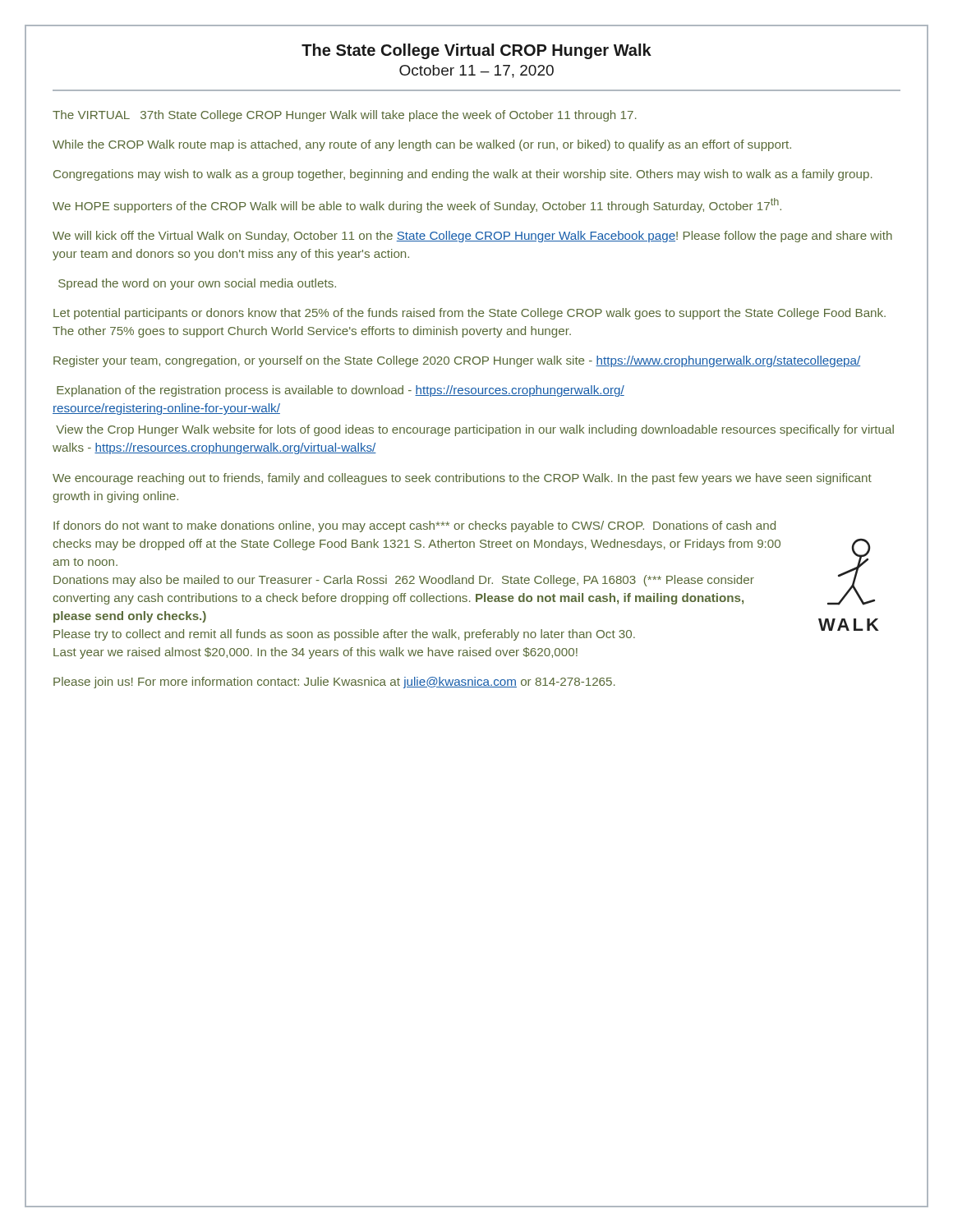The width and height of the screenshot is (953, 1232).
Task: Locate the block of text that opens with "View the Crop Hunger Walk website for"
Action: point(474,439)
